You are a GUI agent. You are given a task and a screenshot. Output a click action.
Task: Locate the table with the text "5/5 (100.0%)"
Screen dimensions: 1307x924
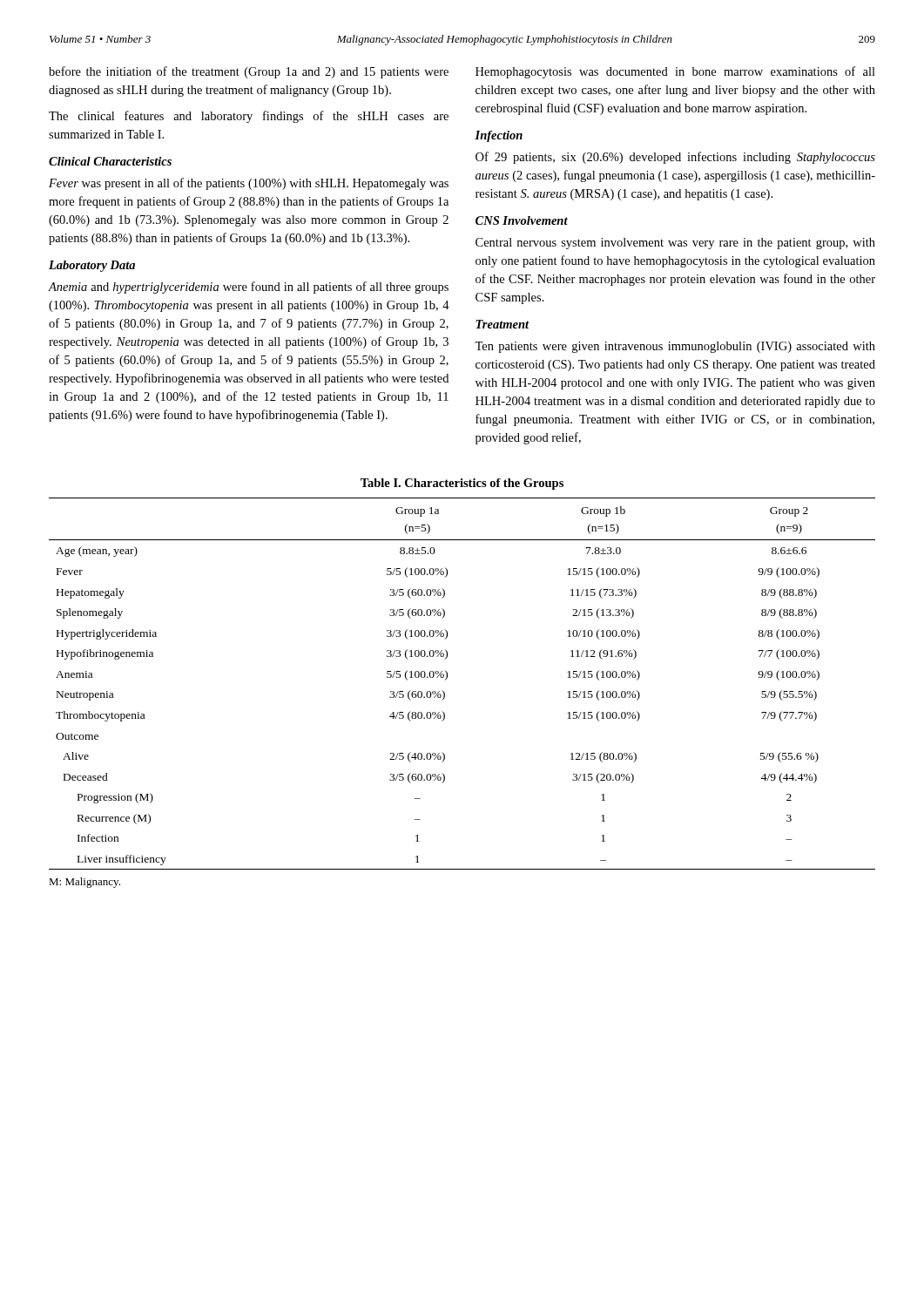click(462, 684)
